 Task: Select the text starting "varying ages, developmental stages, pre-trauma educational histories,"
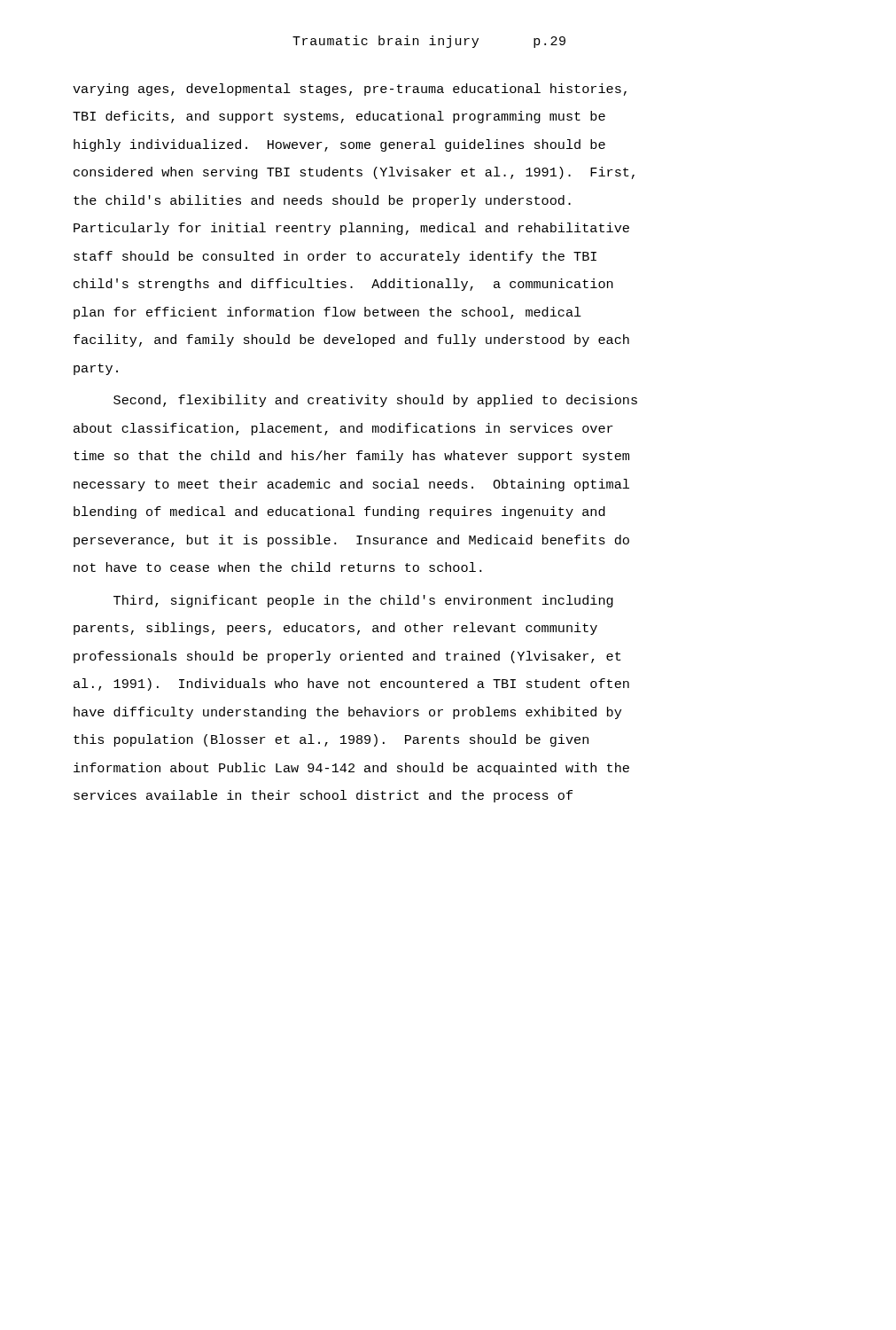click(x=460, y=230)
